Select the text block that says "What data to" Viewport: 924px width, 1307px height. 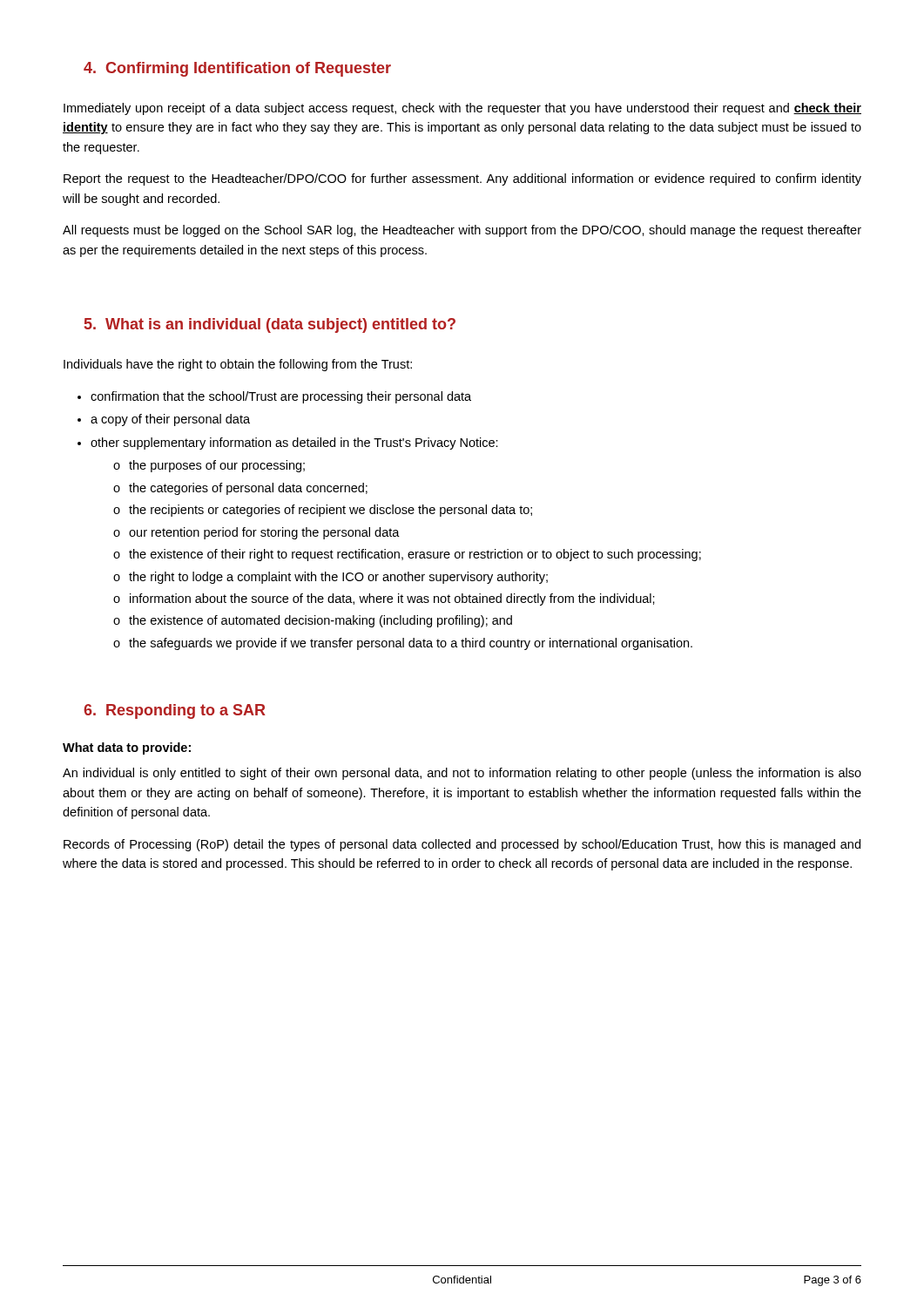pos(127,748)
